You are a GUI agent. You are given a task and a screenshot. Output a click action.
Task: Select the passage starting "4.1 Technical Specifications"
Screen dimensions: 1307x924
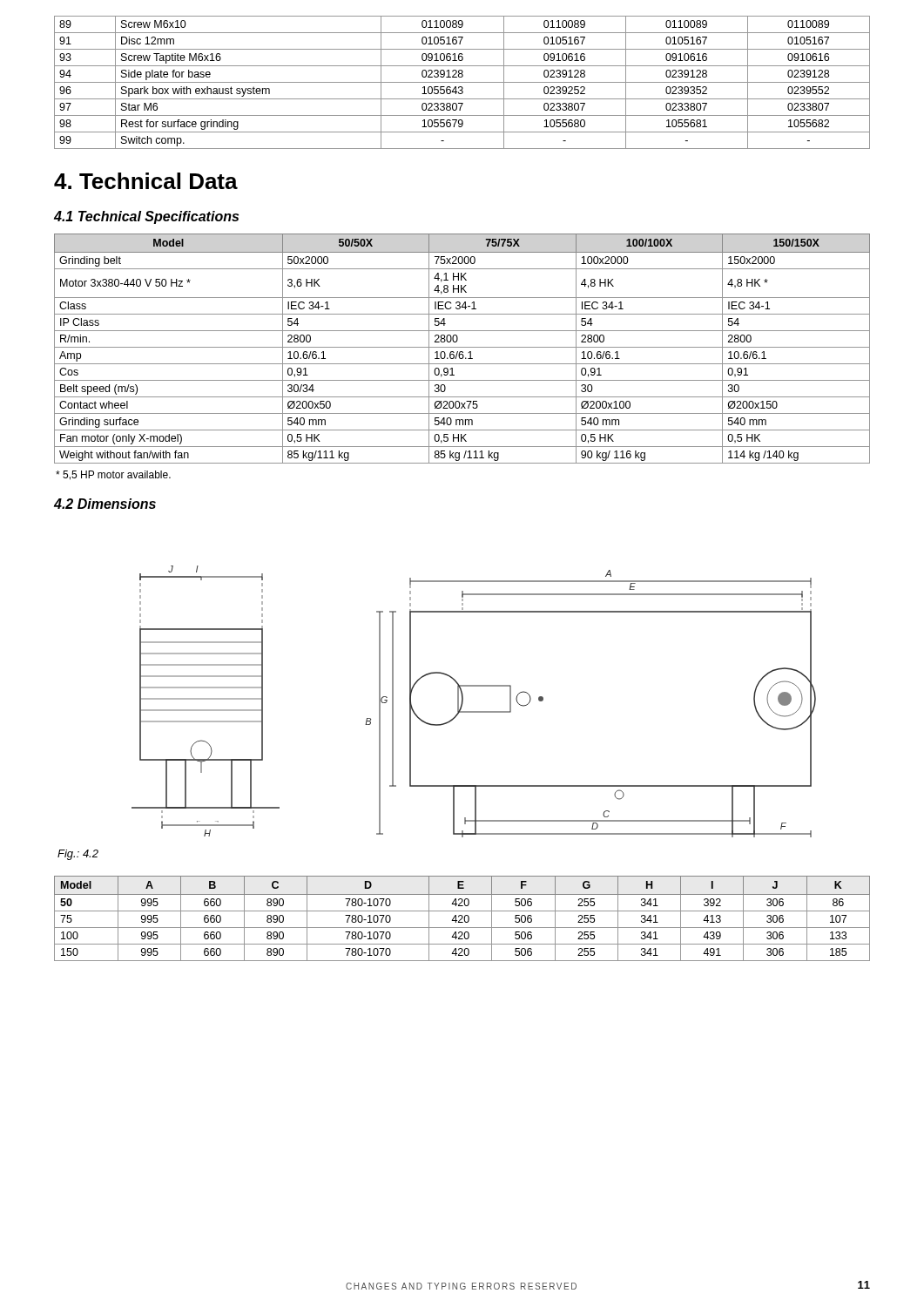coord(147,217)
